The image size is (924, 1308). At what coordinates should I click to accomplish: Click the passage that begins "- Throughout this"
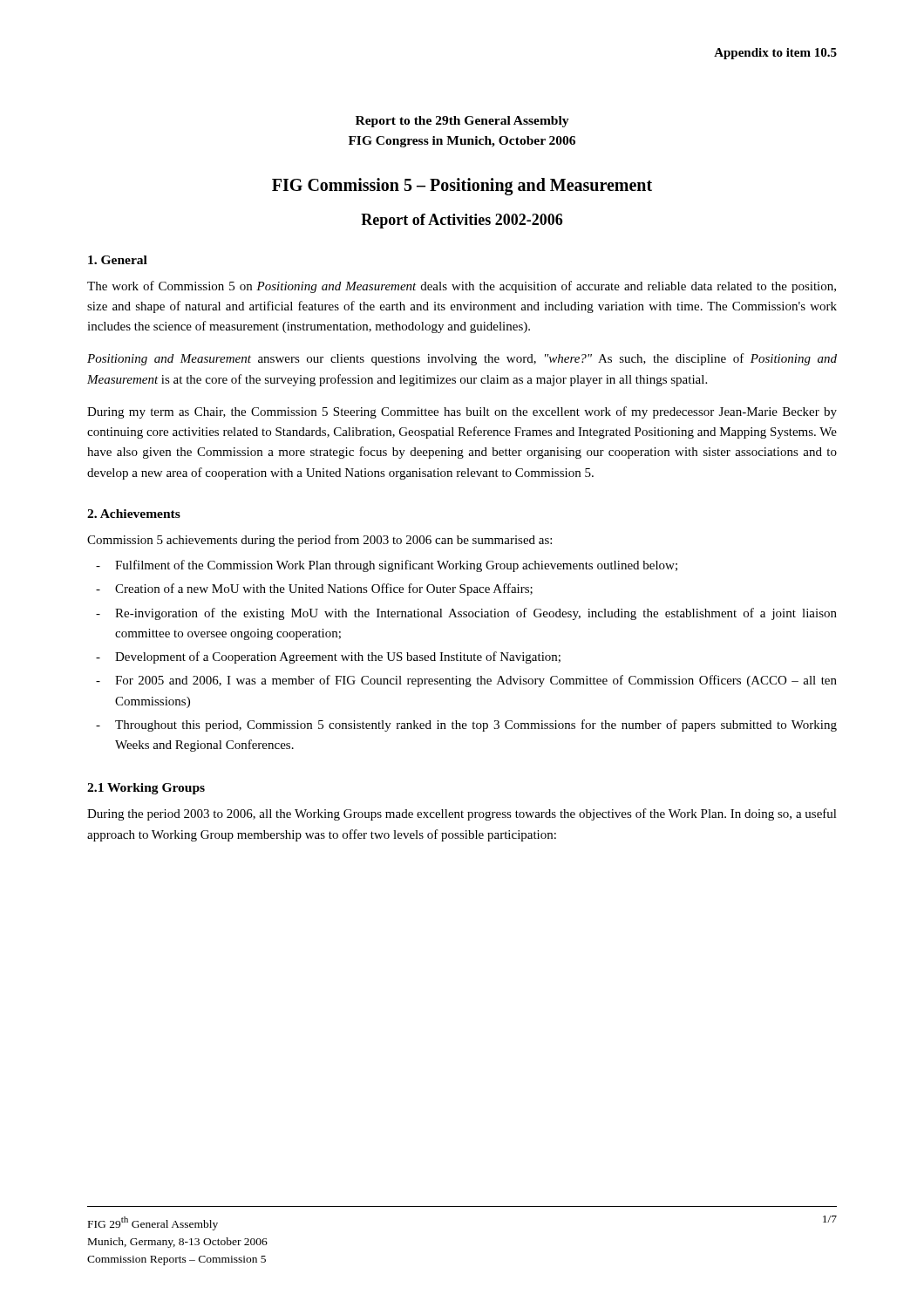tap(466, 735)
